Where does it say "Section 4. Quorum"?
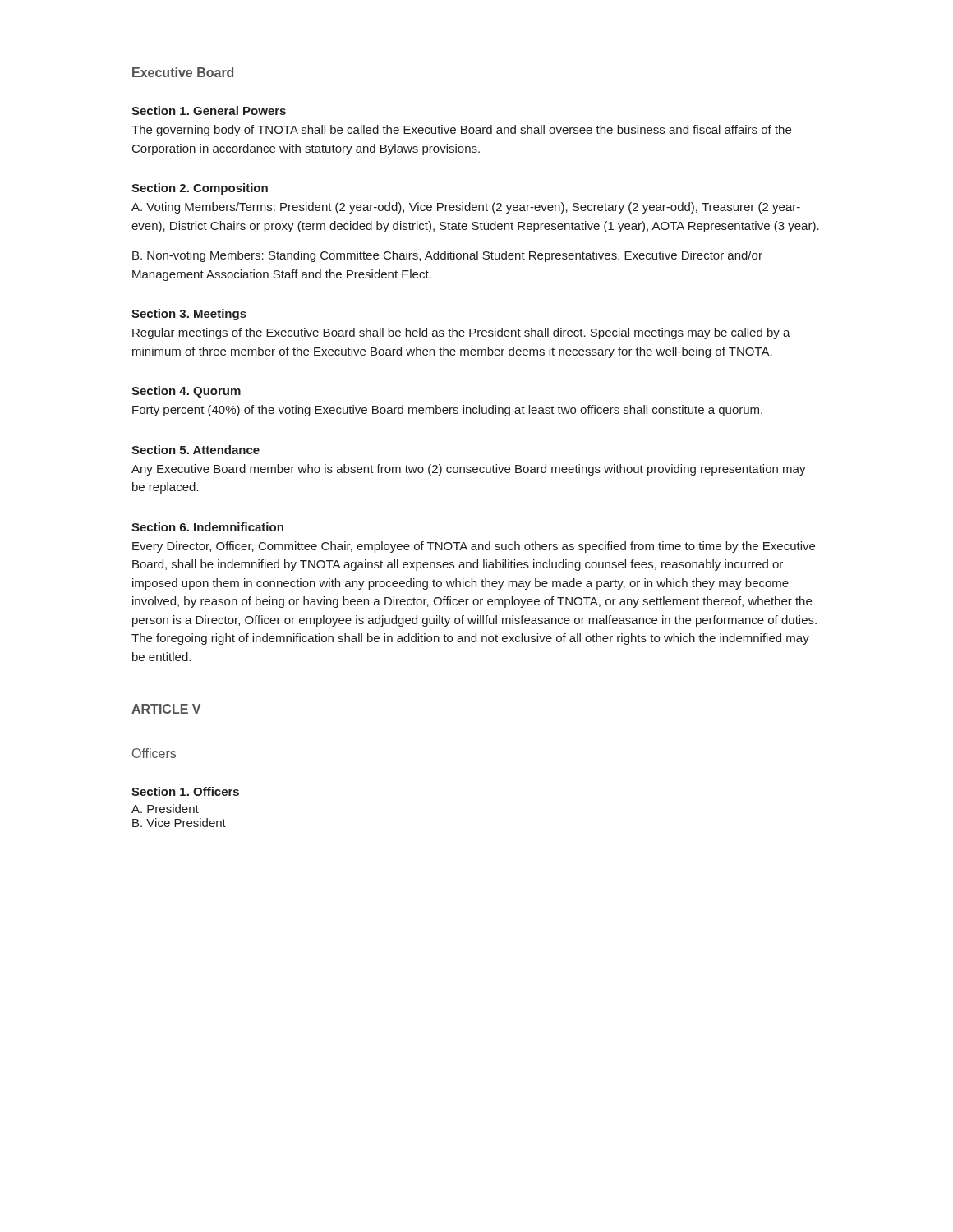 pyautogui.click(x=186, y=391)
